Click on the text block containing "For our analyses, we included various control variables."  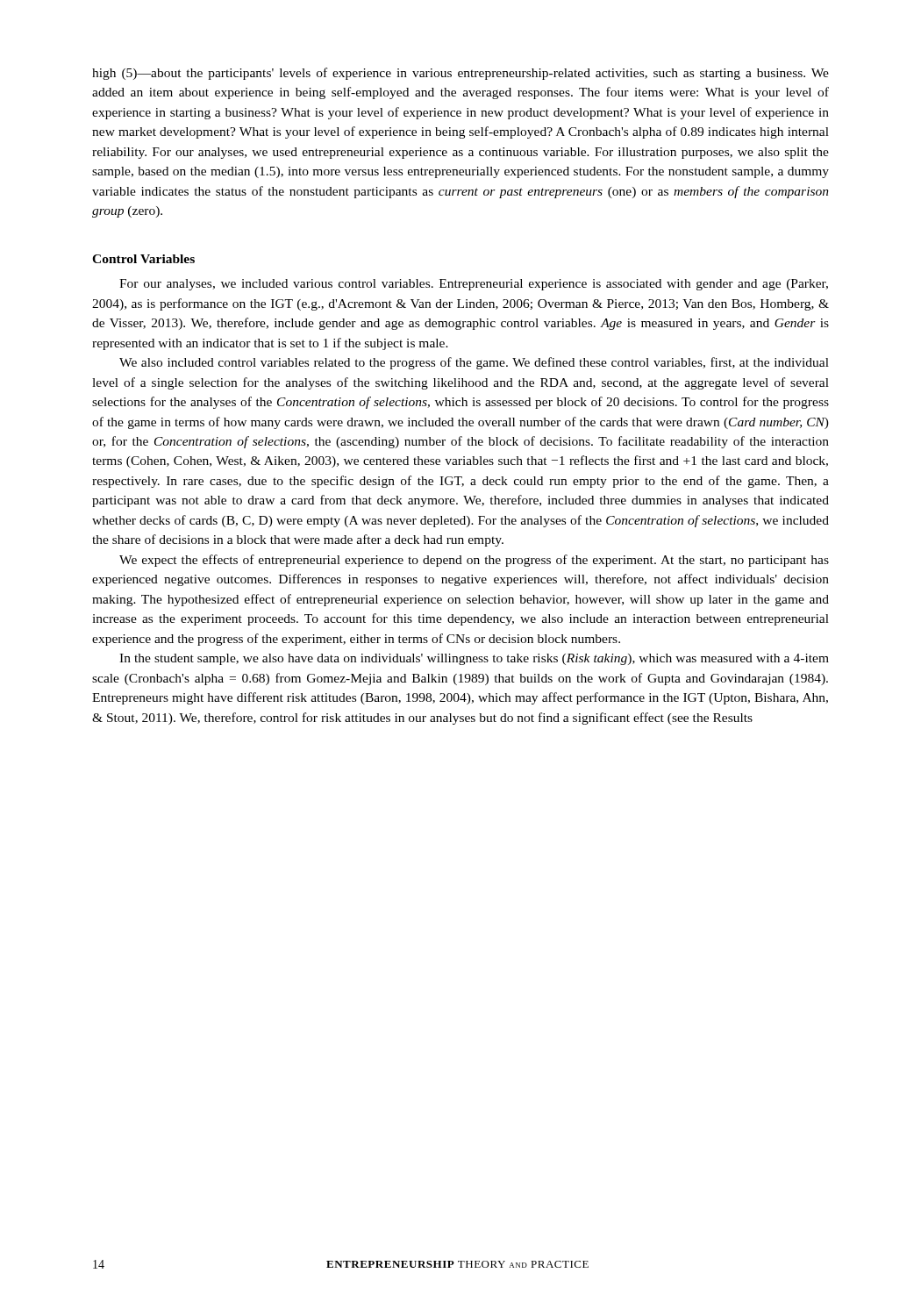click(460, 313)
